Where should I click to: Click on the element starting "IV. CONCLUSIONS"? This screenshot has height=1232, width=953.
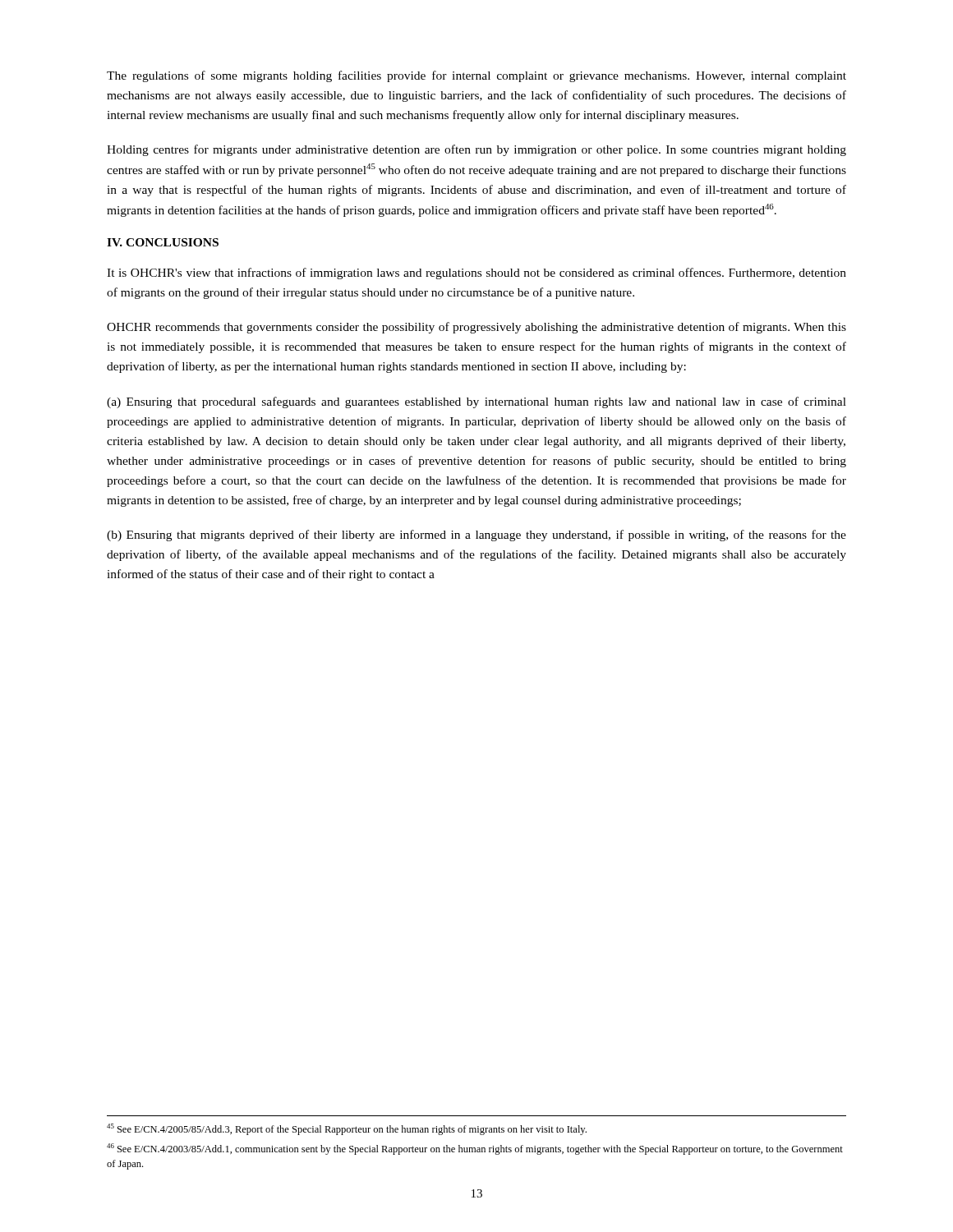point(163,242)
